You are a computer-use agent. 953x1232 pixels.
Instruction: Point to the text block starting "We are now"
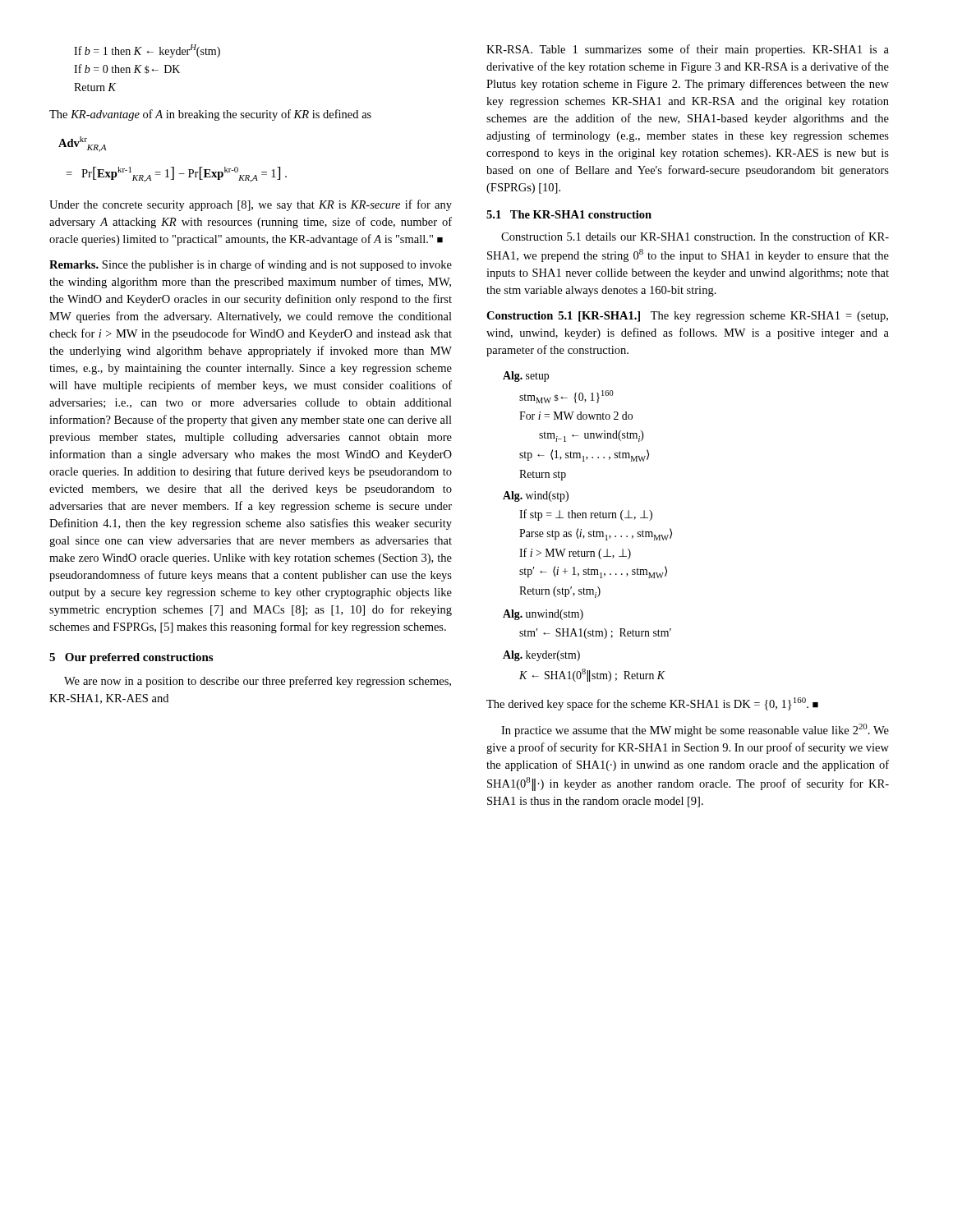tap(251, 689)
